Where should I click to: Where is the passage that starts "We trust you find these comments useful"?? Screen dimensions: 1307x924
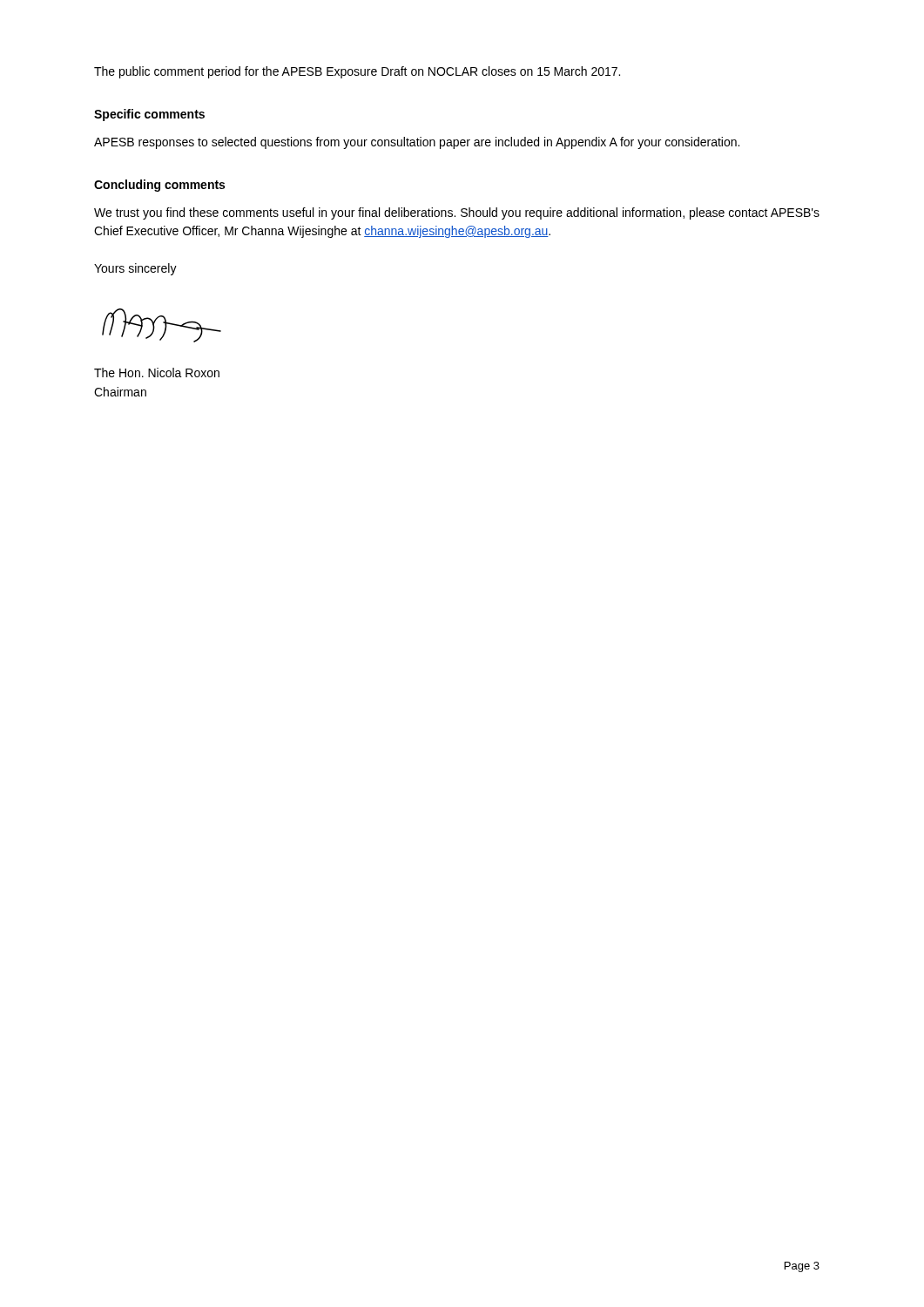(x=457, y=222)
